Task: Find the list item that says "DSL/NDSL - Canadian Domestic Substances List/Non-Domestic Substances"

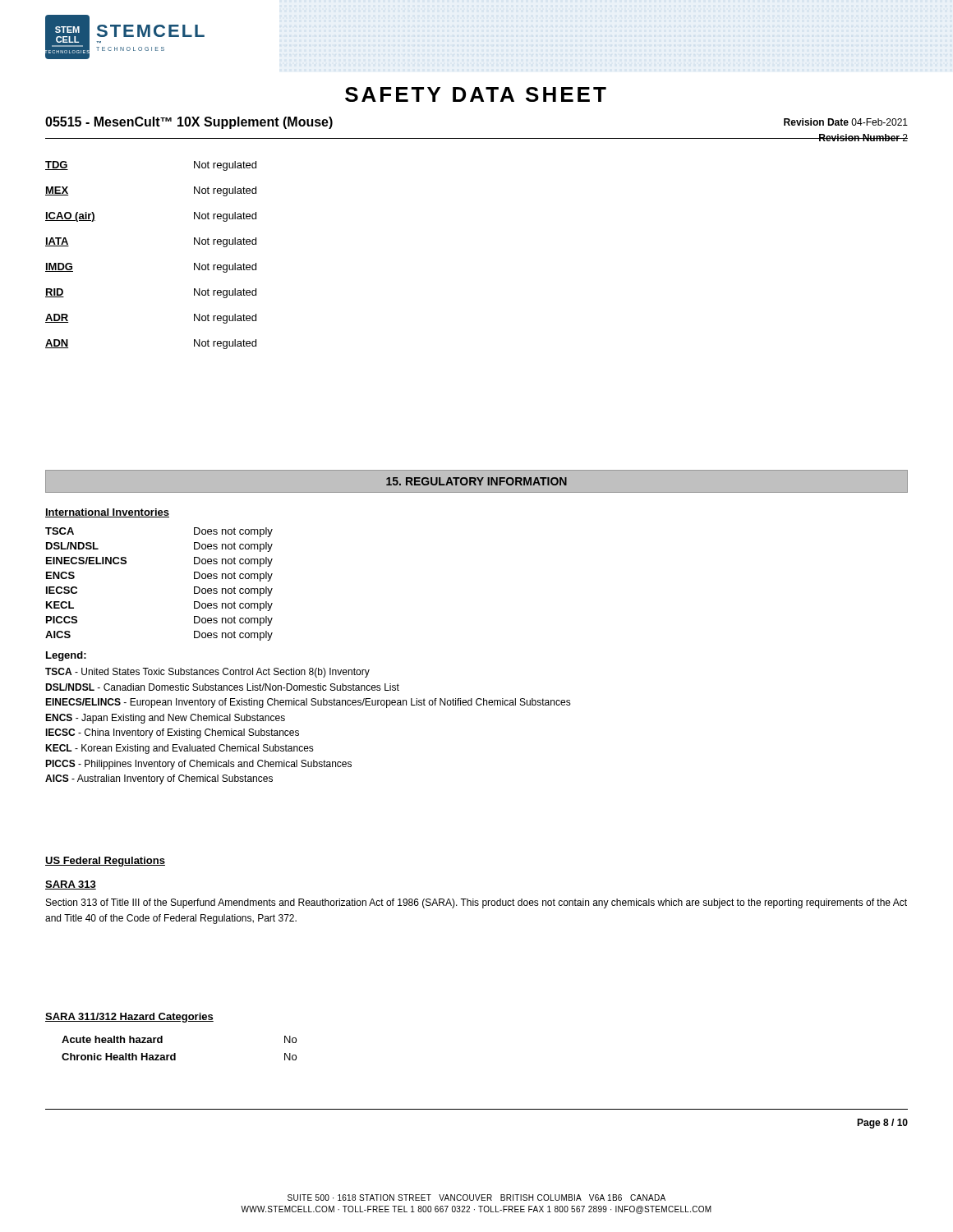Action: [x=222, y=687]
